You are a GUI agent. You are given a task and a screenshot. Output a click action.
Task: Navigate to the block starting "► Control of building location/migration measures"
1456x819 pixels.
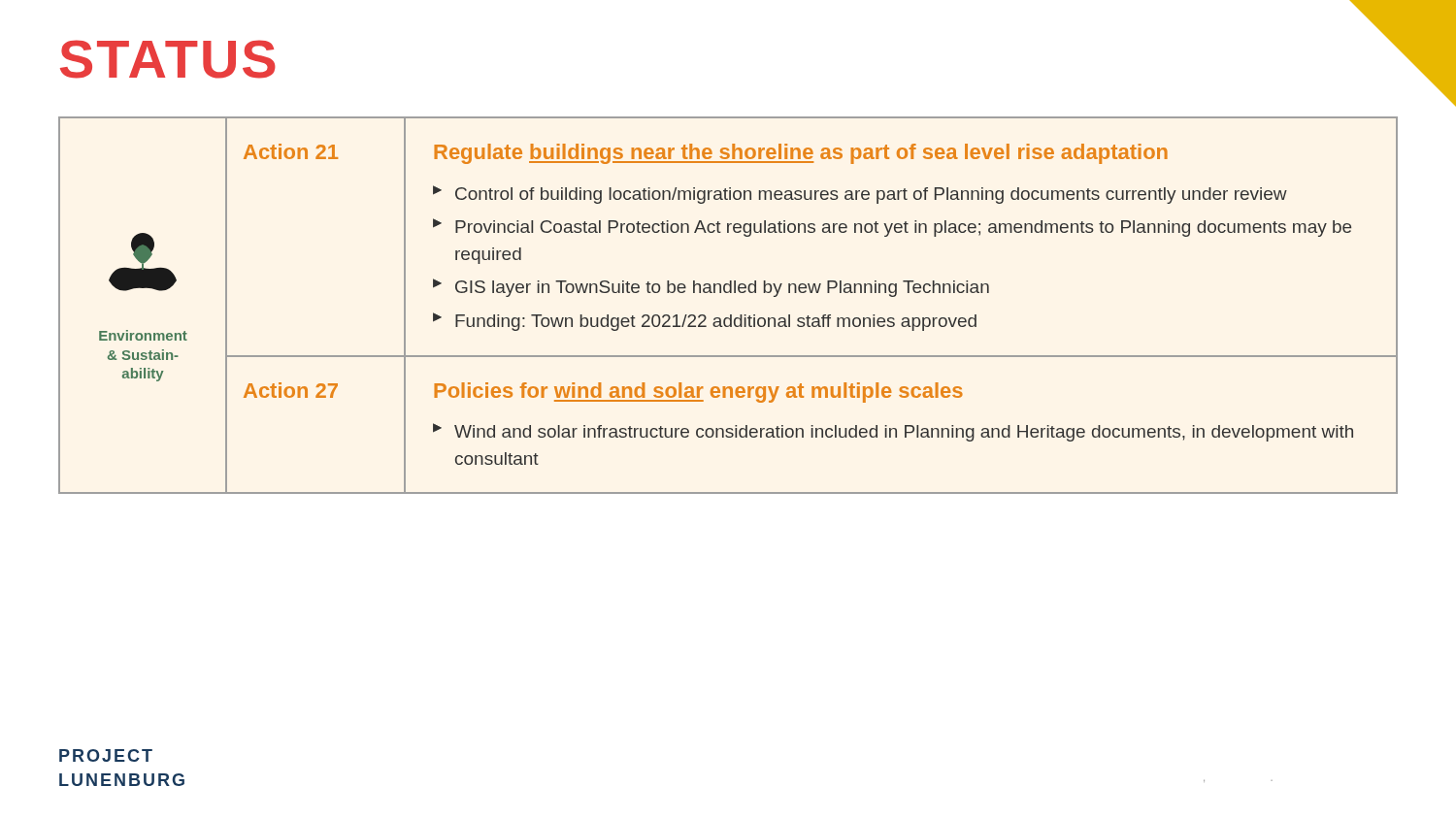860,193
